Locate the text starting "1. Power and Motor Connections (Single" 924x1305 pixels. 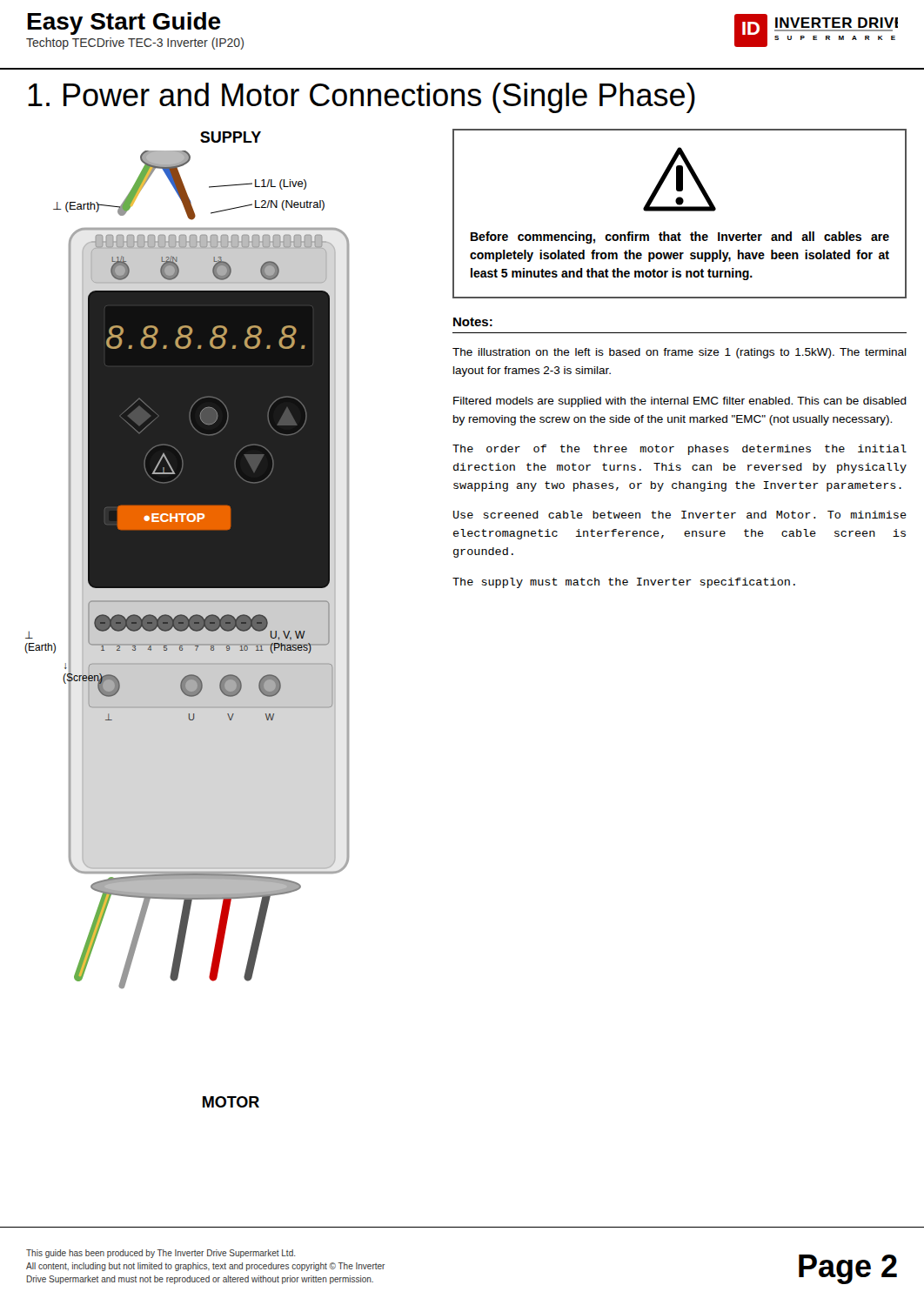361,95
